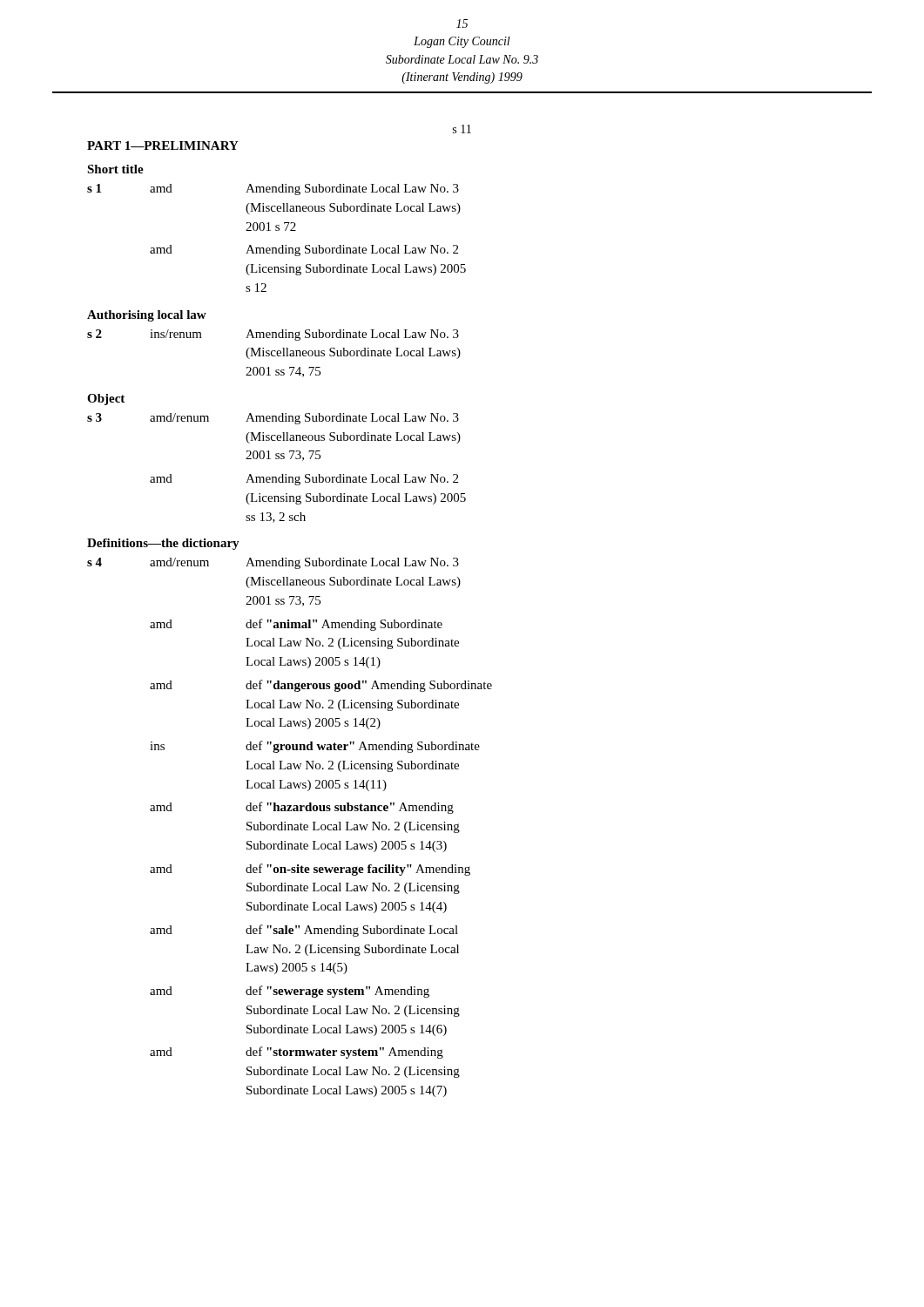Find "s 11" on this page
Image resolution: width=924 pixels, height=1307 pixels.
point(462,130)
